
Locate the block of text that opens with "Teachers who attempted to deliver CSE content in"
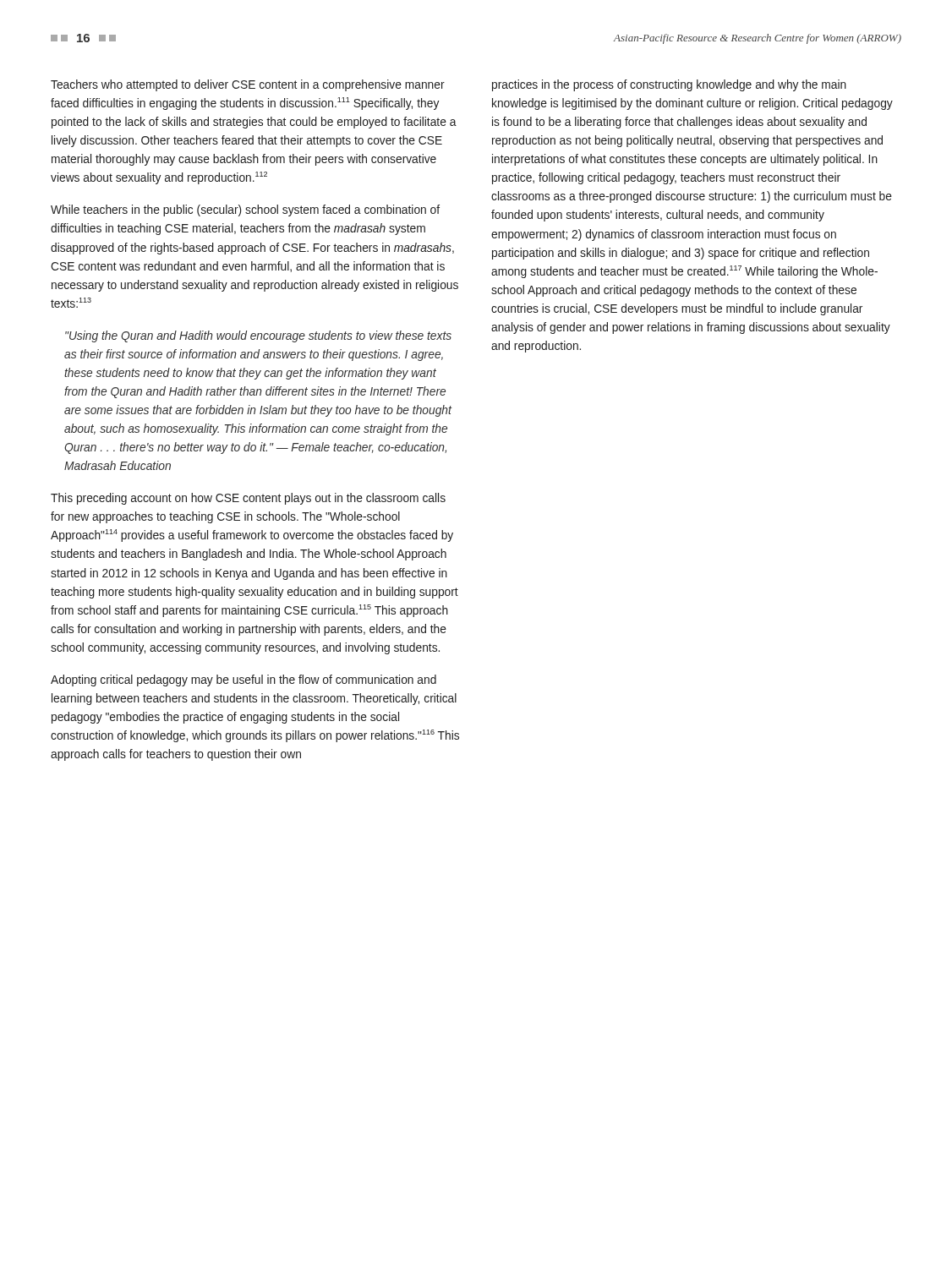point(256,132)
